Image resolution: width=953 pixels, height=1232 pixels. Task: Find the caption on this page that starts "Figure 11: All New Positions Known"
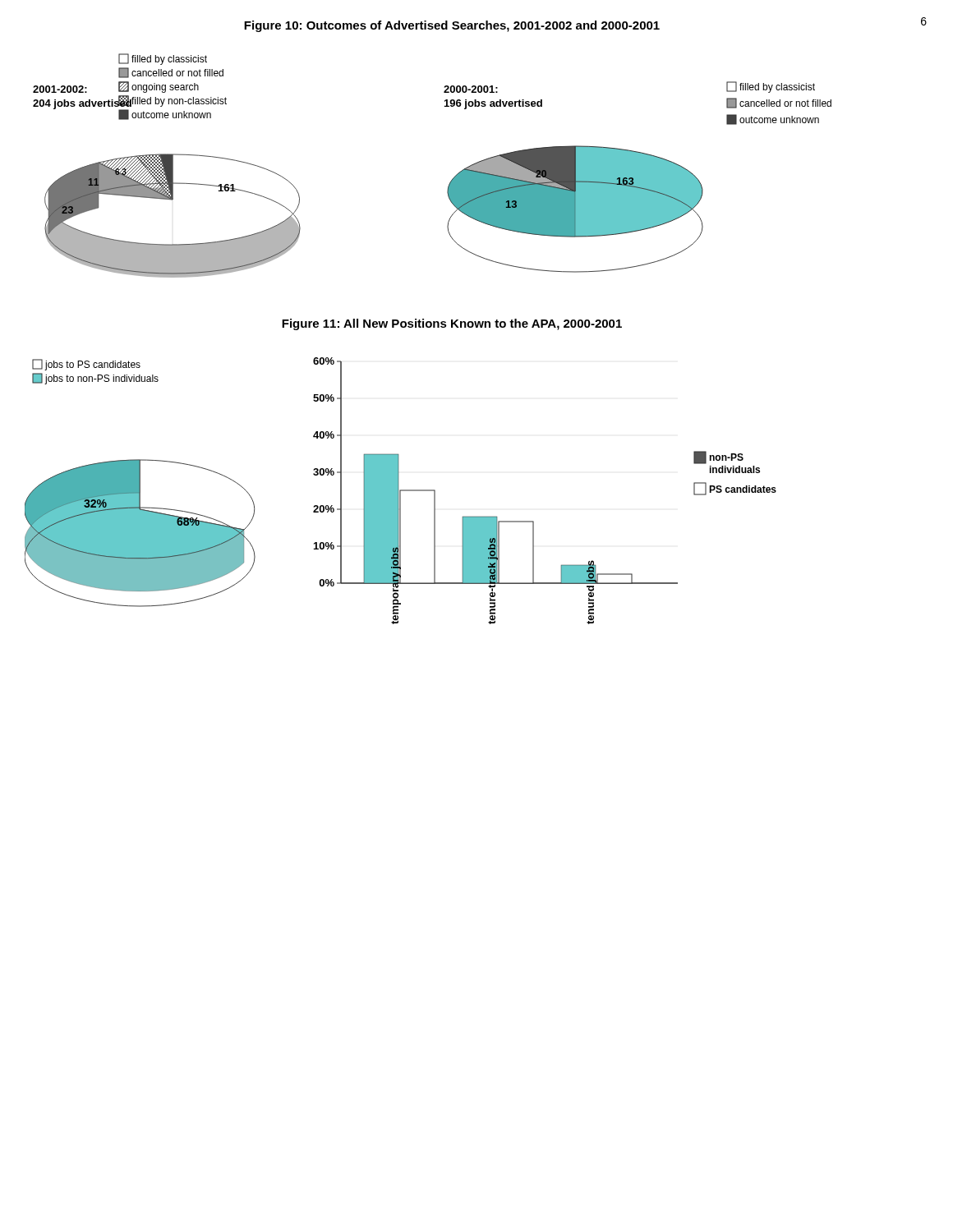[452, 323]
